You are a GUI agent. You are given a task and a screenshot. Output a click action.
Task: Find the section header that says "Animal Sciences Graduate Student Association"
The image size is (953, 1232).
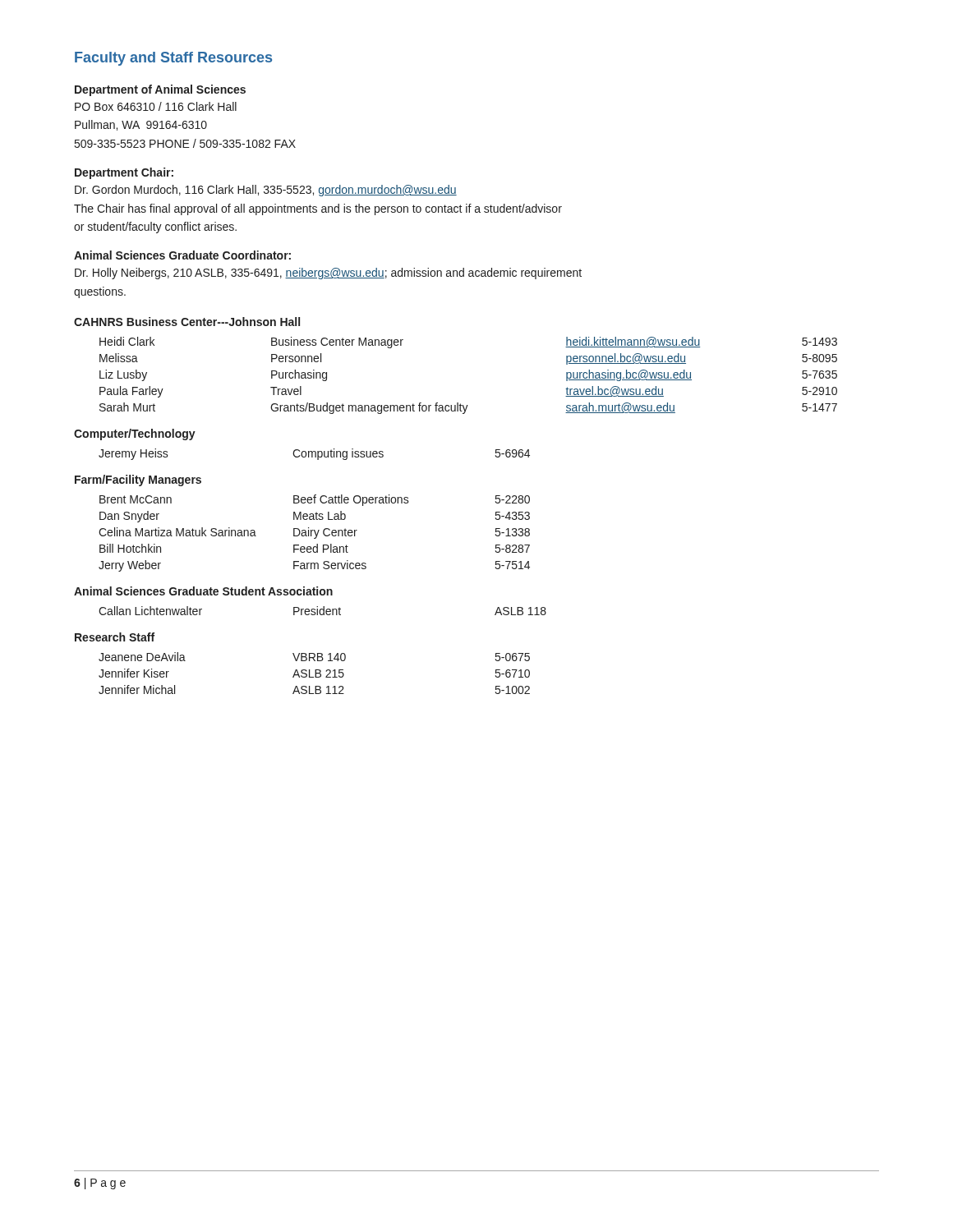coord(203,591)
